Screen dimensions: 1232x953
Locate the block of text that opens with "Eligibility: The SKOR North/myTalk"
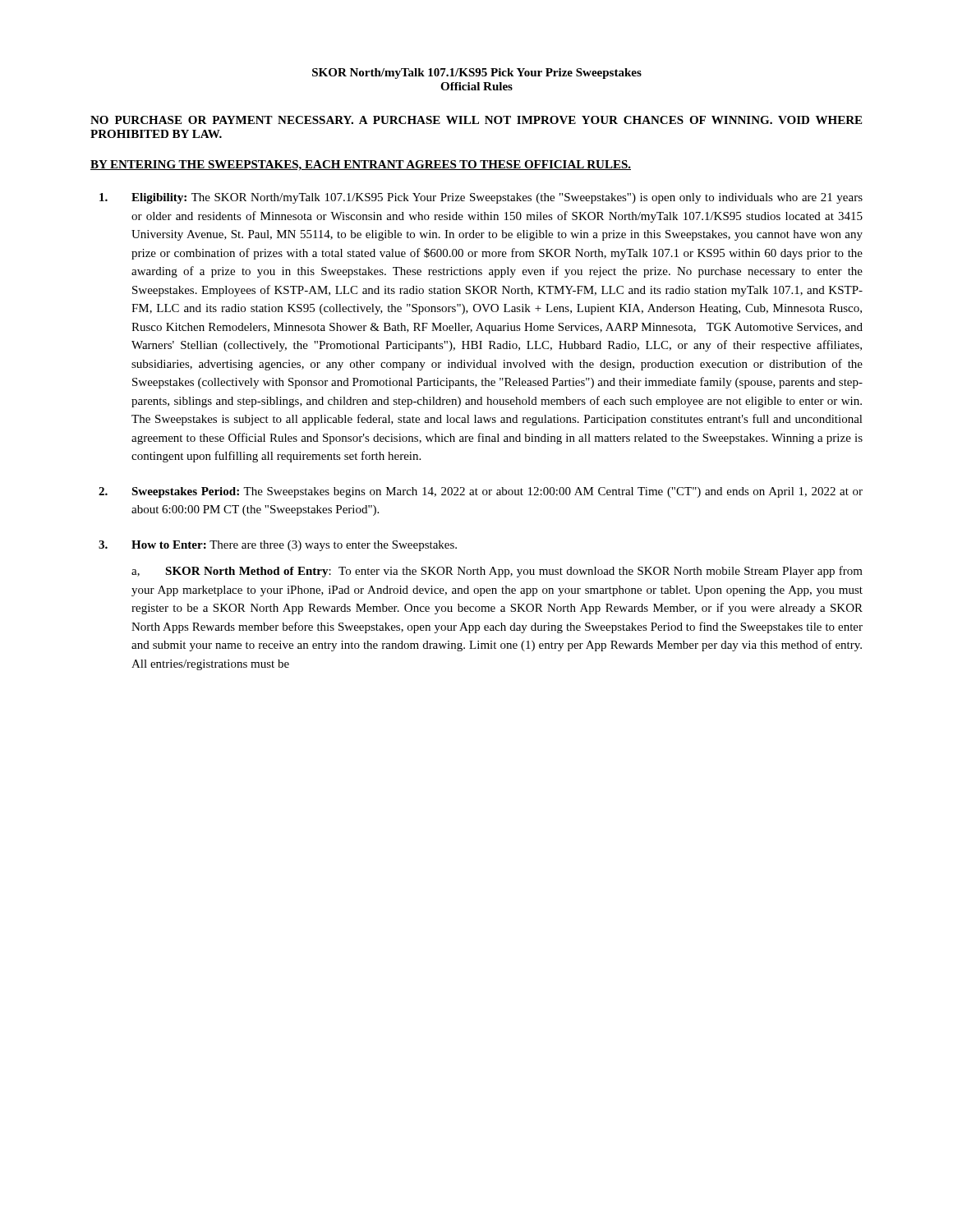click(497, 326)
